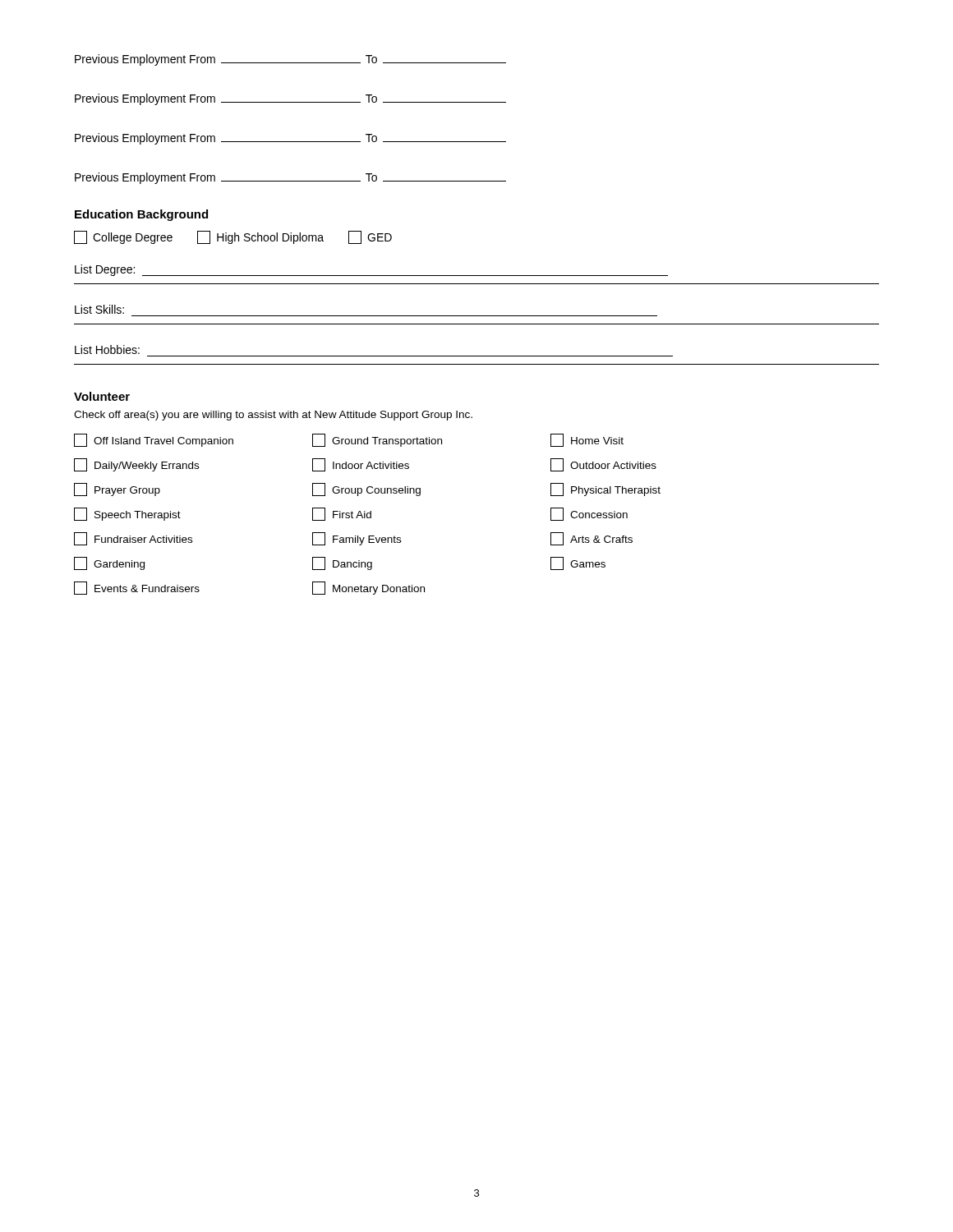Locate the text "List Degree:"
The height and width of the screenshot is (1232, 953).
tap(371, 269)
